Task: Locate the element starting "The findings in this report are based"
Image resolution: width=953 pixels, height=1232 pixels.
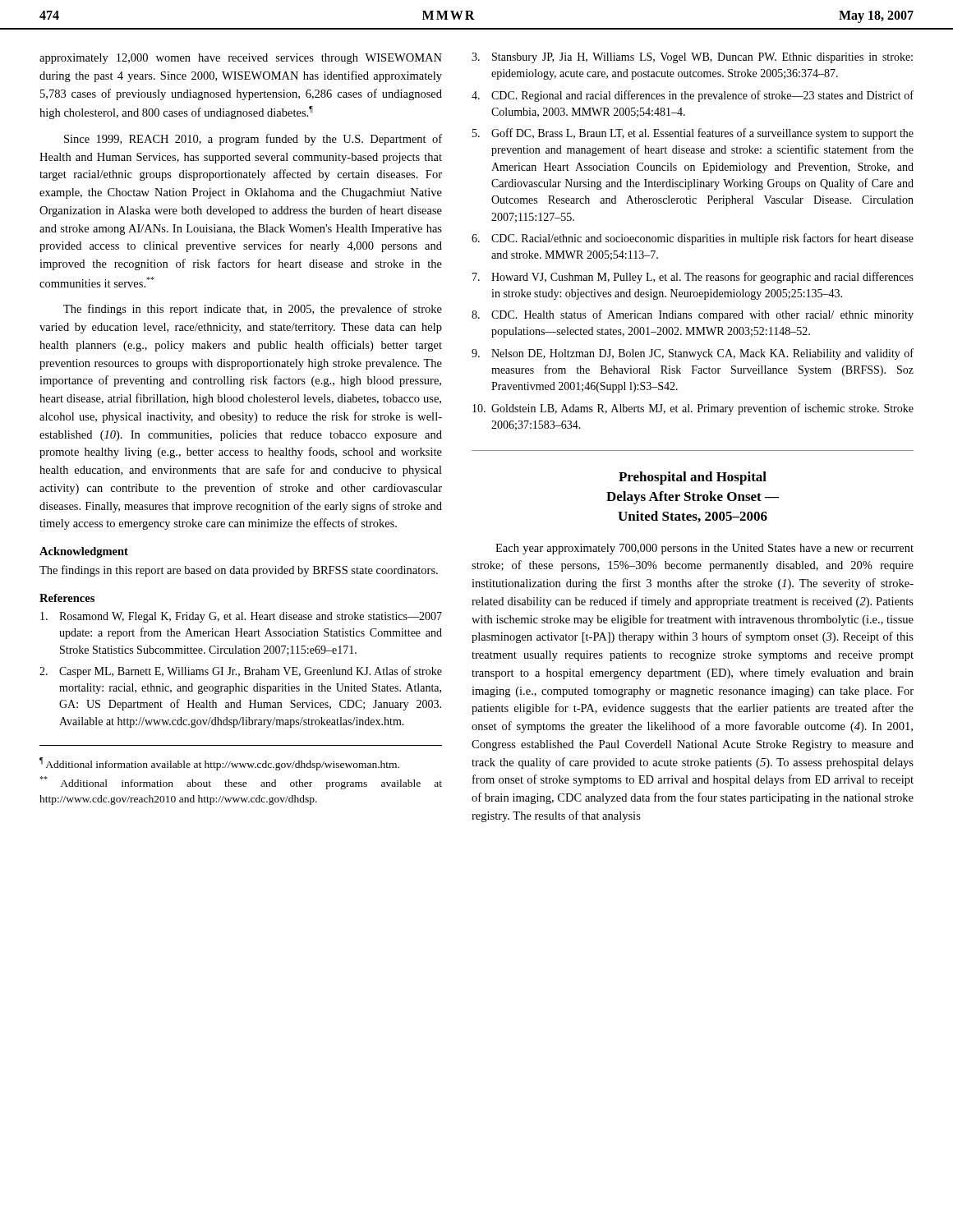Action: (241, 571)
